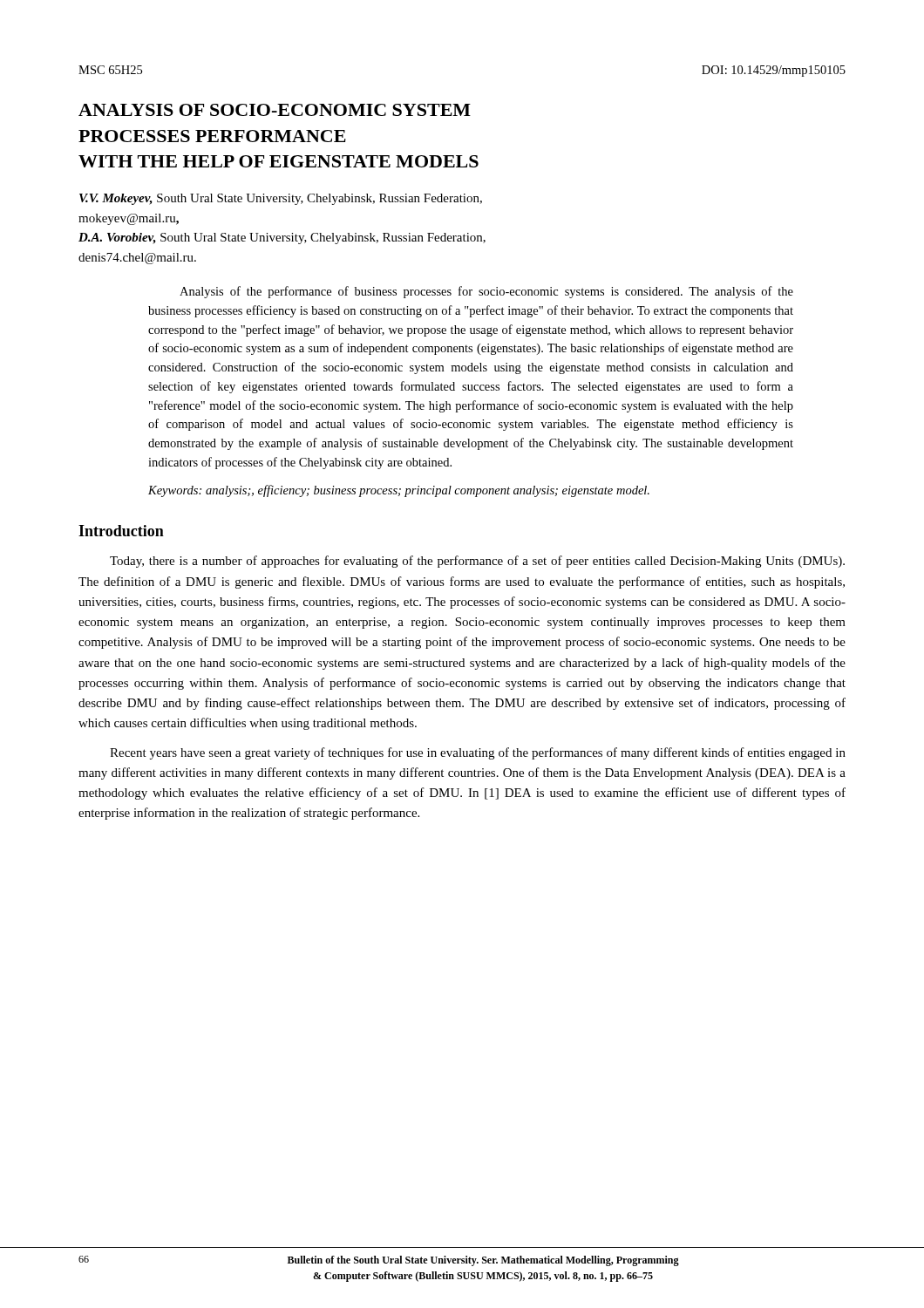Find the text block with the text "Keywords: analysis;, efficiency; business process; principal component"
The image size is (924, 1308).
tap(399, 490)
